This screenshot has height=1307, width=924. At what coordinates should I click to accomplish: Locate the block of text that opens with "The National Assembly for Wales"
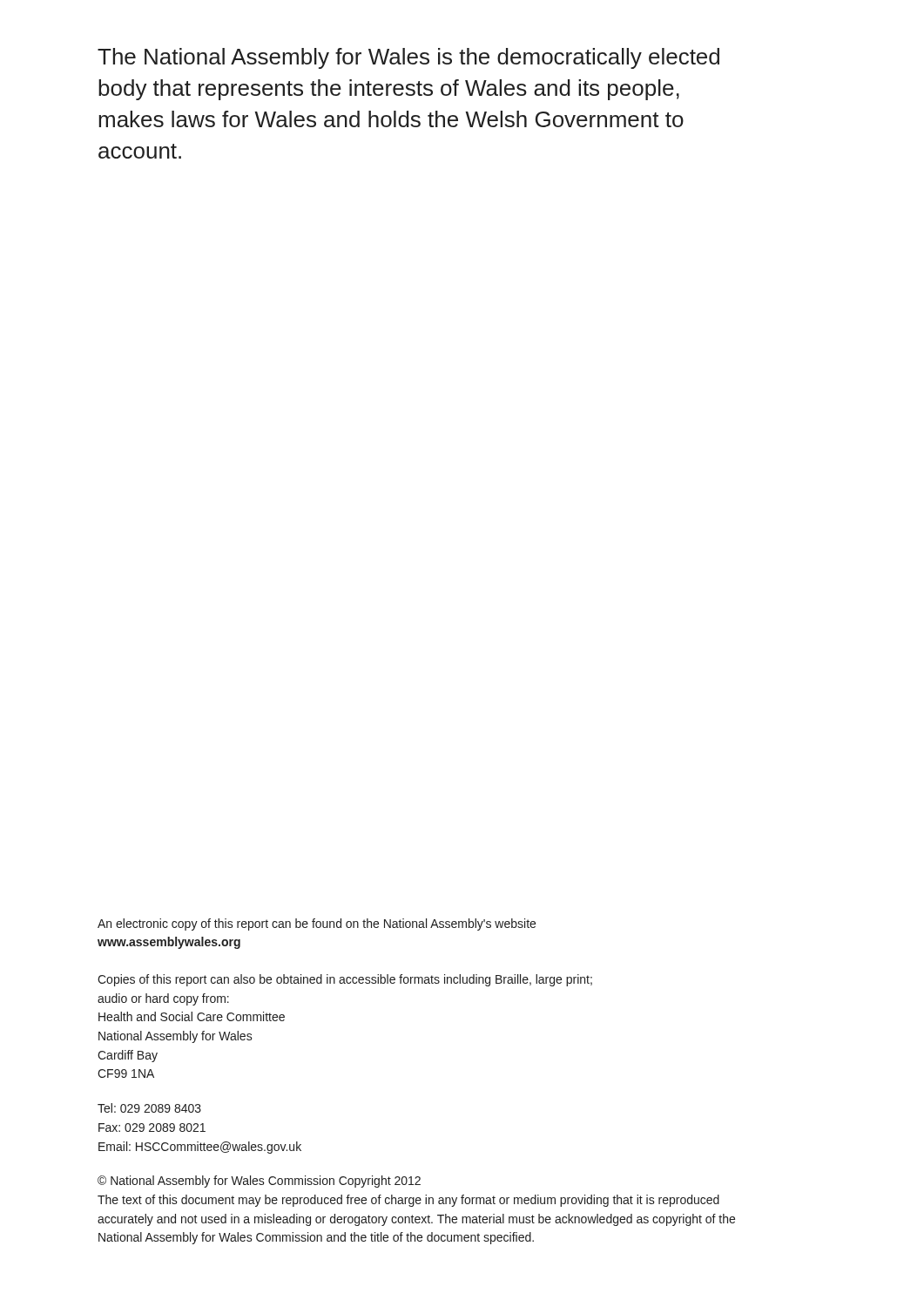409,104
